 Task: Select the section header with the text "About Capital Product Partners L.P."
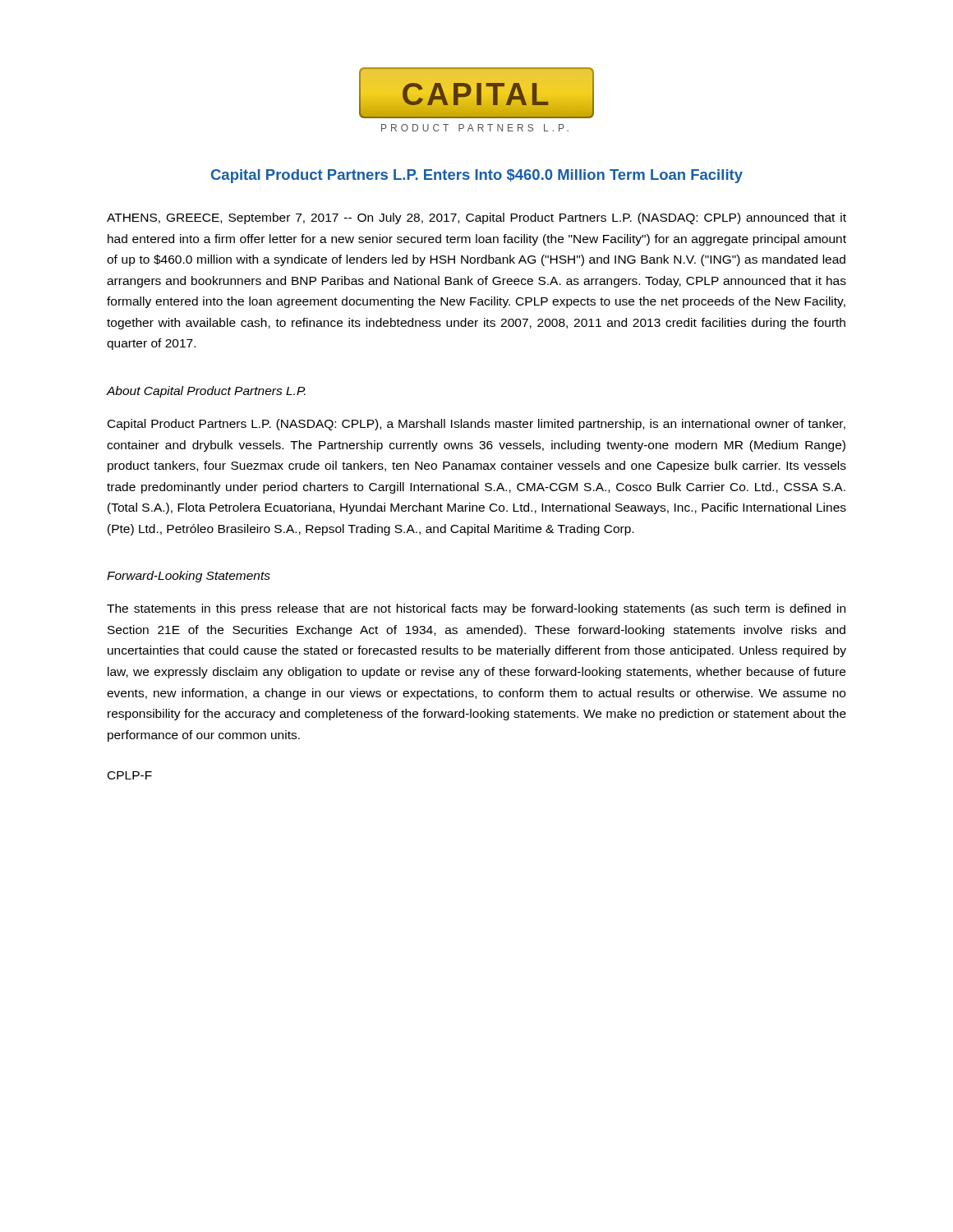click(x=207, y=390)
